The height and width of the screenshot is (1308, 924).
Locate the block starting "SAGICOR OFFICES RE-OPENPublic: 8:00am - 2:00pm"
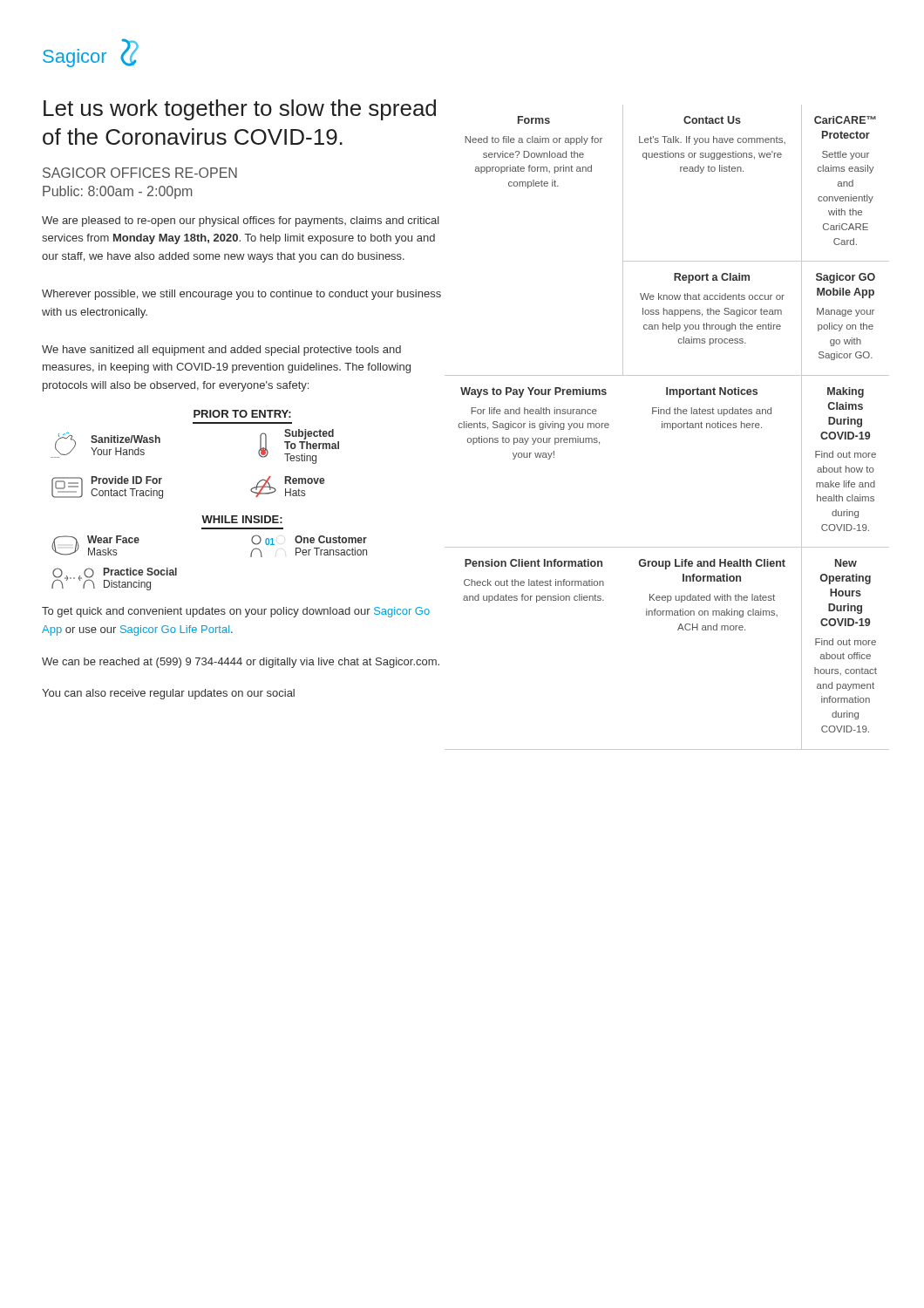click(x=140, y=182)
